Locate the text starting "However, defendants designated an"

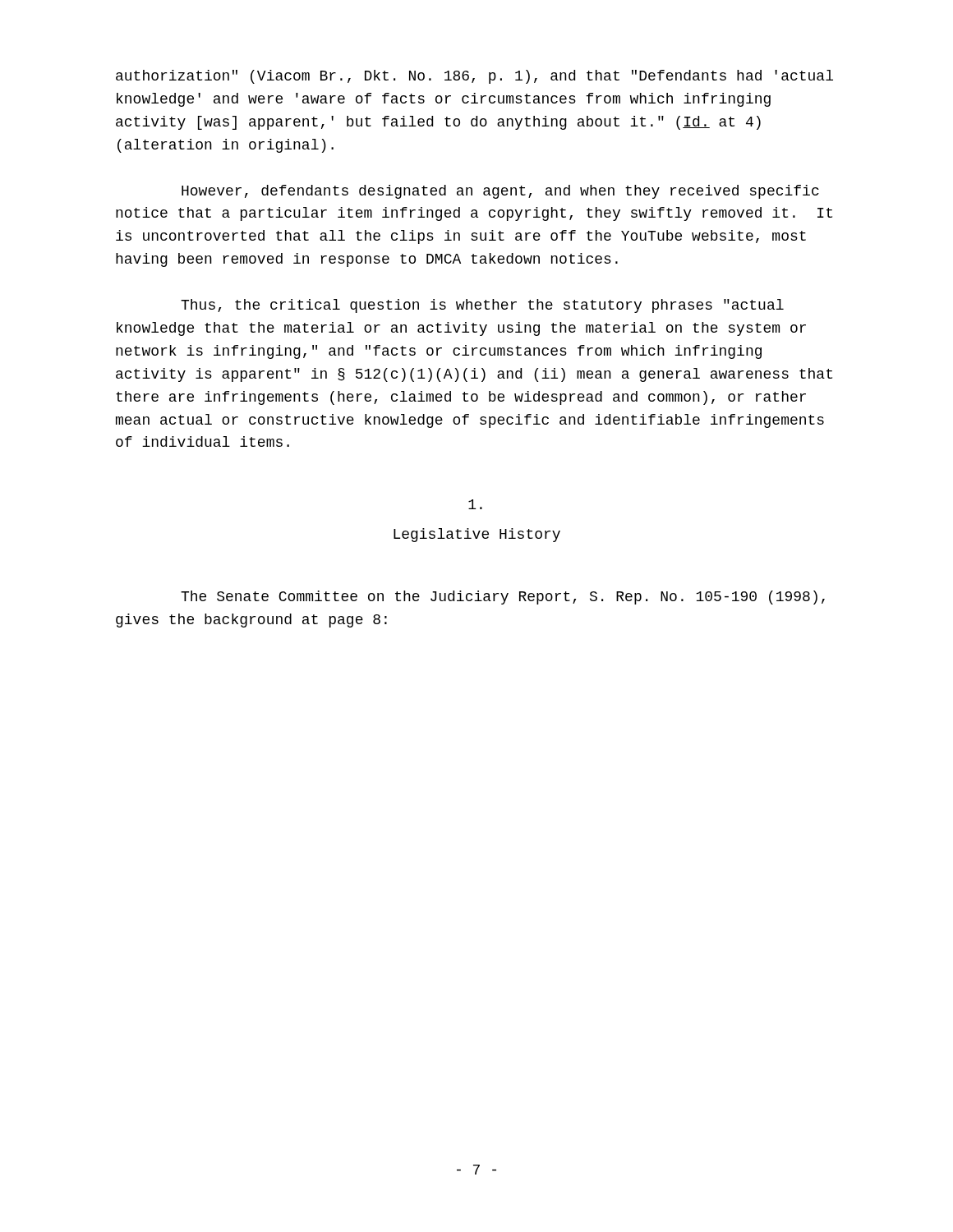click(476, 226)
